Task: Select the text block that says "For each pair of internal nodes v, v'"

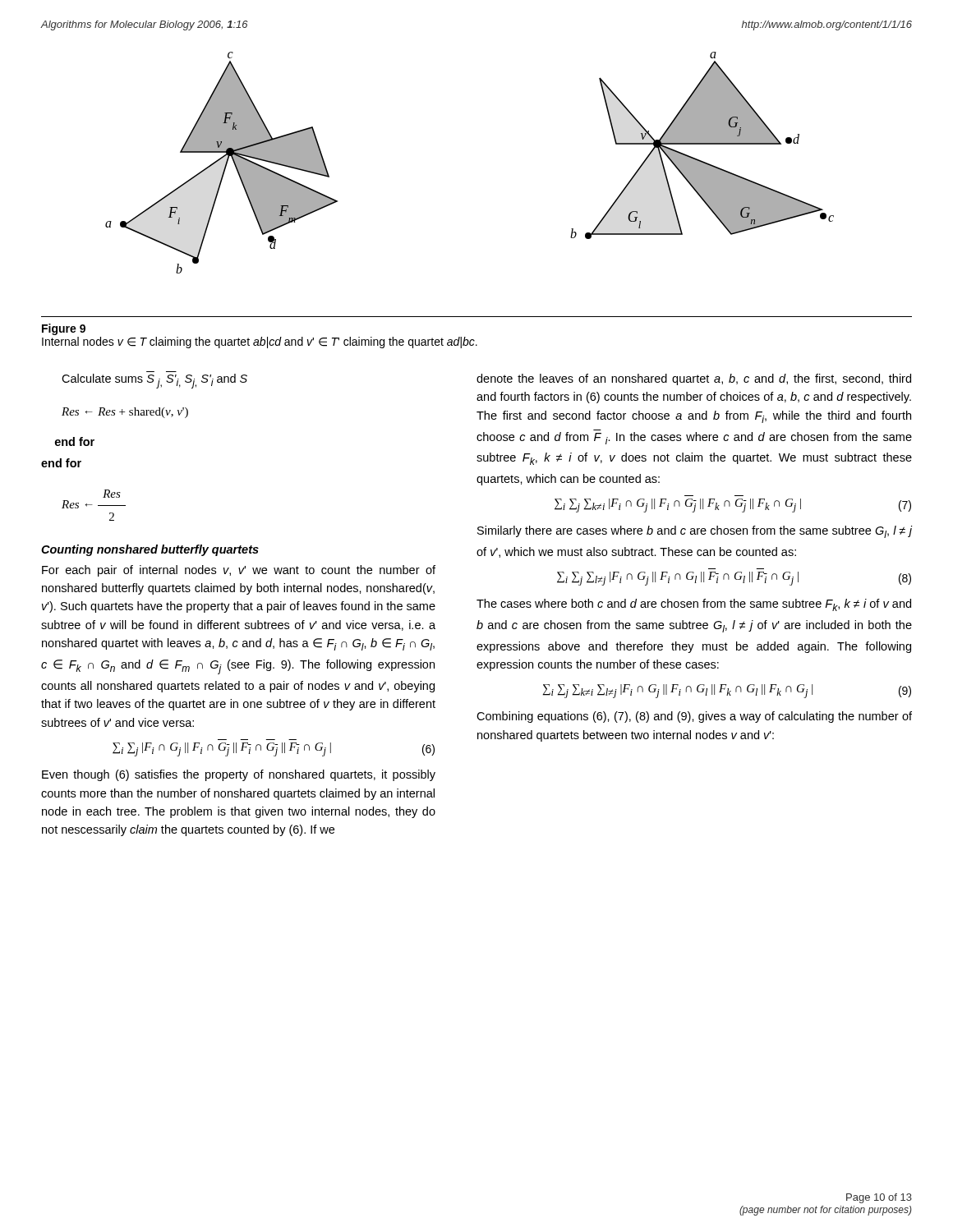Action: coord(238,646)
